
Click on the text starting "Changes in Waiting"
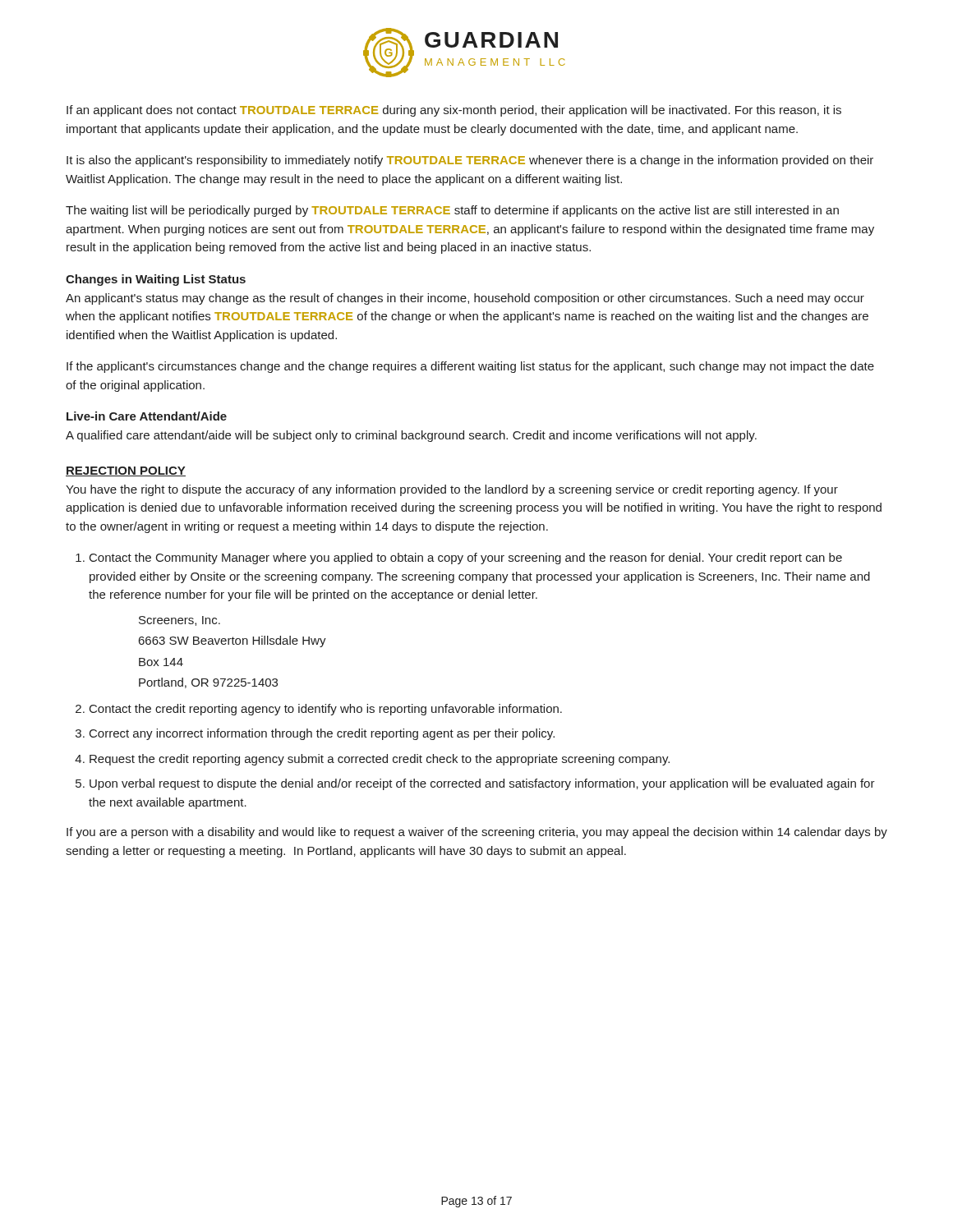point(156,278)
